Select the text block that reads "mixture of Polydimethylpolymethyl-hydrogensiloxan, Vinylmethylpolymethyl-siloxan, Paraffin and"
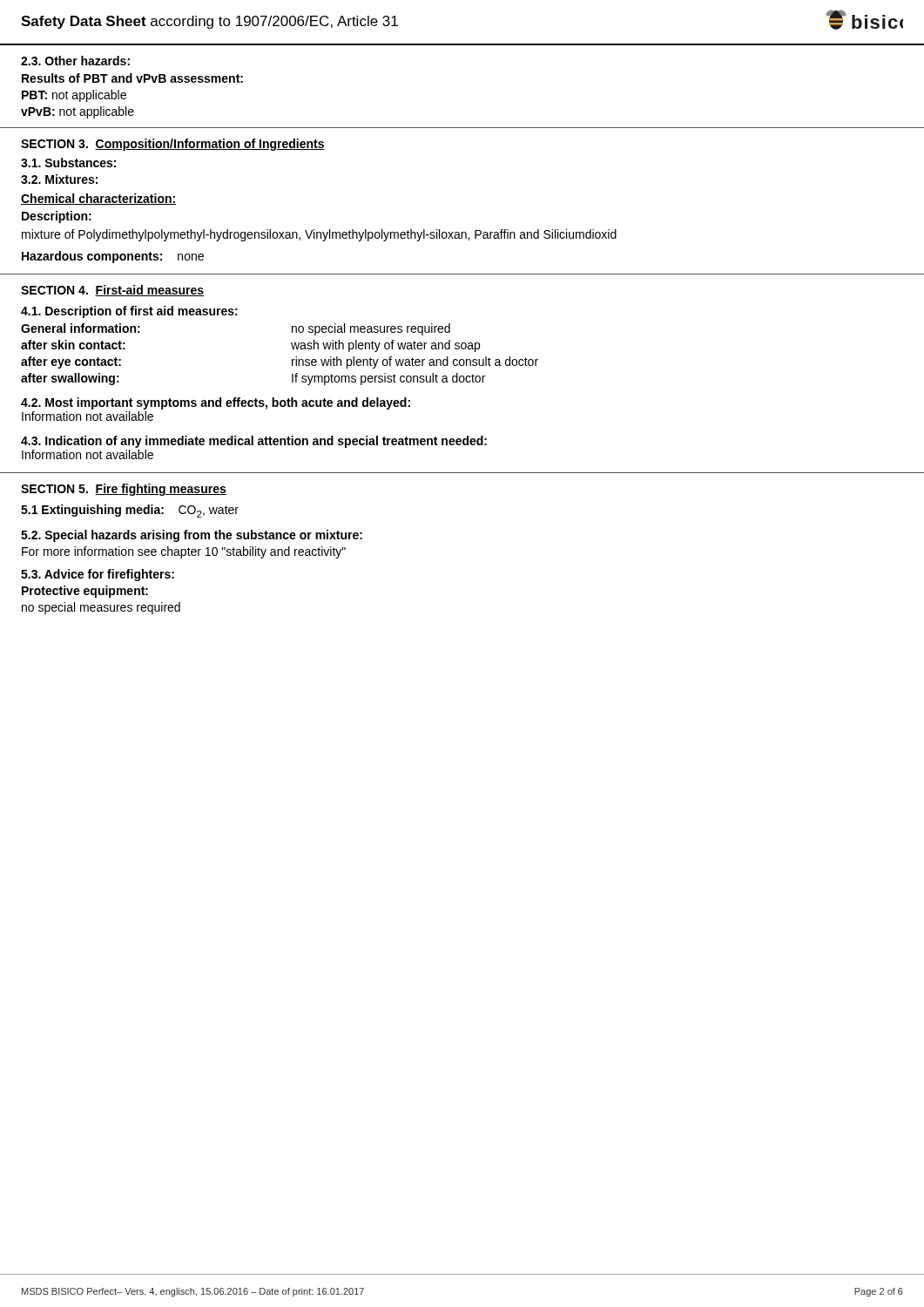This screenshot has width=924, height=1307. pyautogui.click(x=319, y=234)
